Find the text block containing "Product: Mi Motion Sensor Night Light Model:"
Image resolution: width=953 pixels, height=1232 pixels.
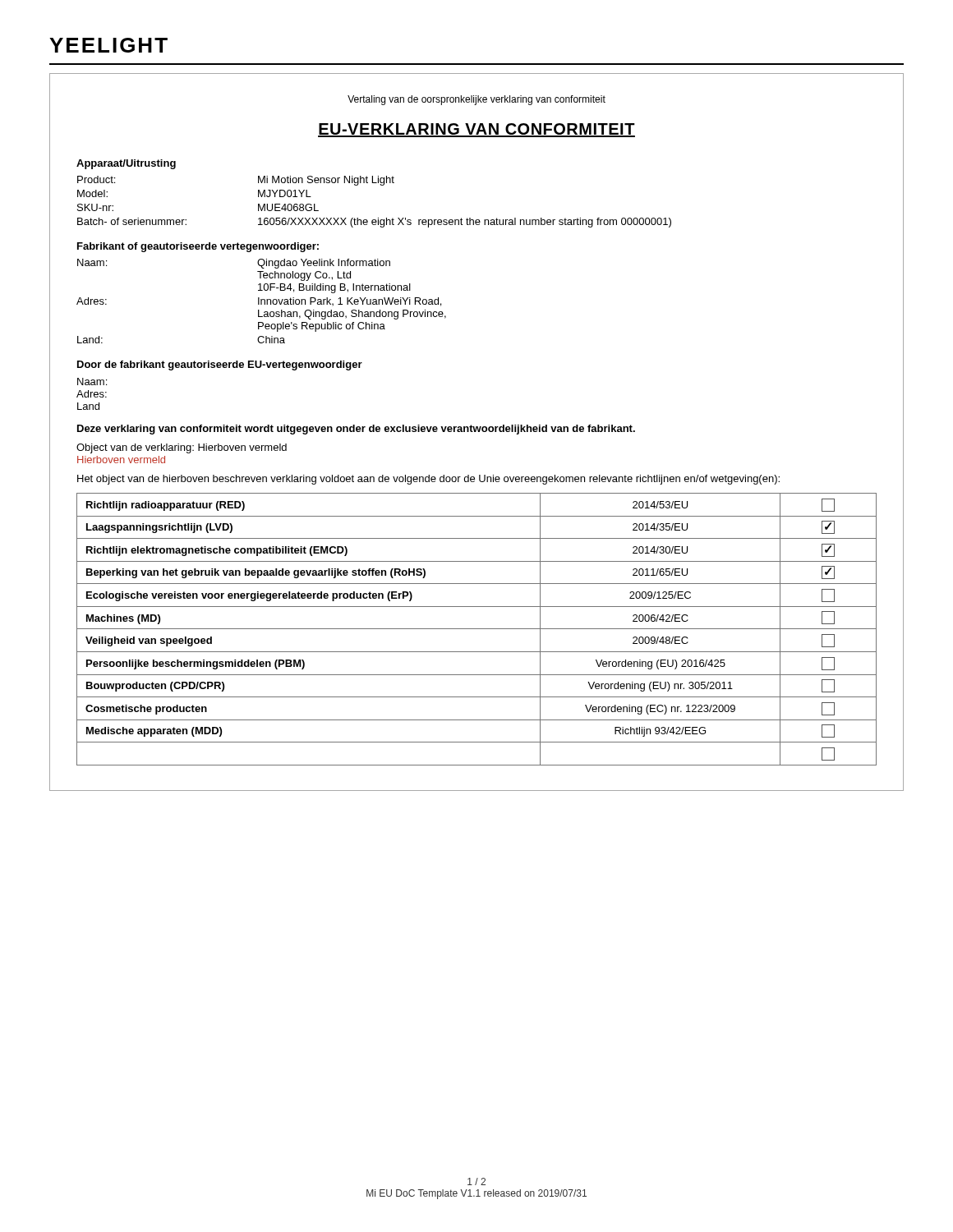click(97, 180)
